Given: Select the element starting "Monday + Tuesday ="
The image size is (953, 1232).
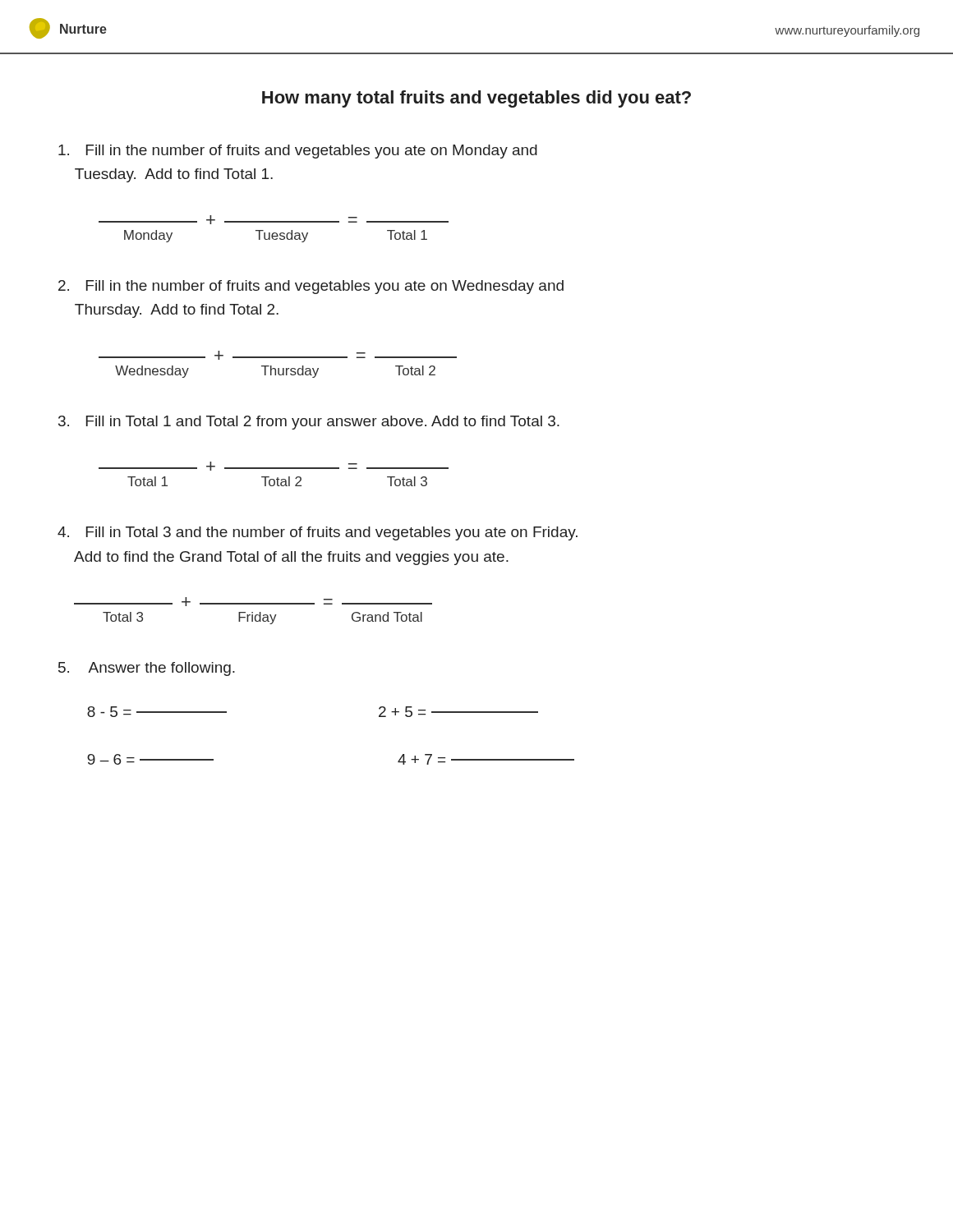Looking at the screenshot, I should [x=274, y=220].
